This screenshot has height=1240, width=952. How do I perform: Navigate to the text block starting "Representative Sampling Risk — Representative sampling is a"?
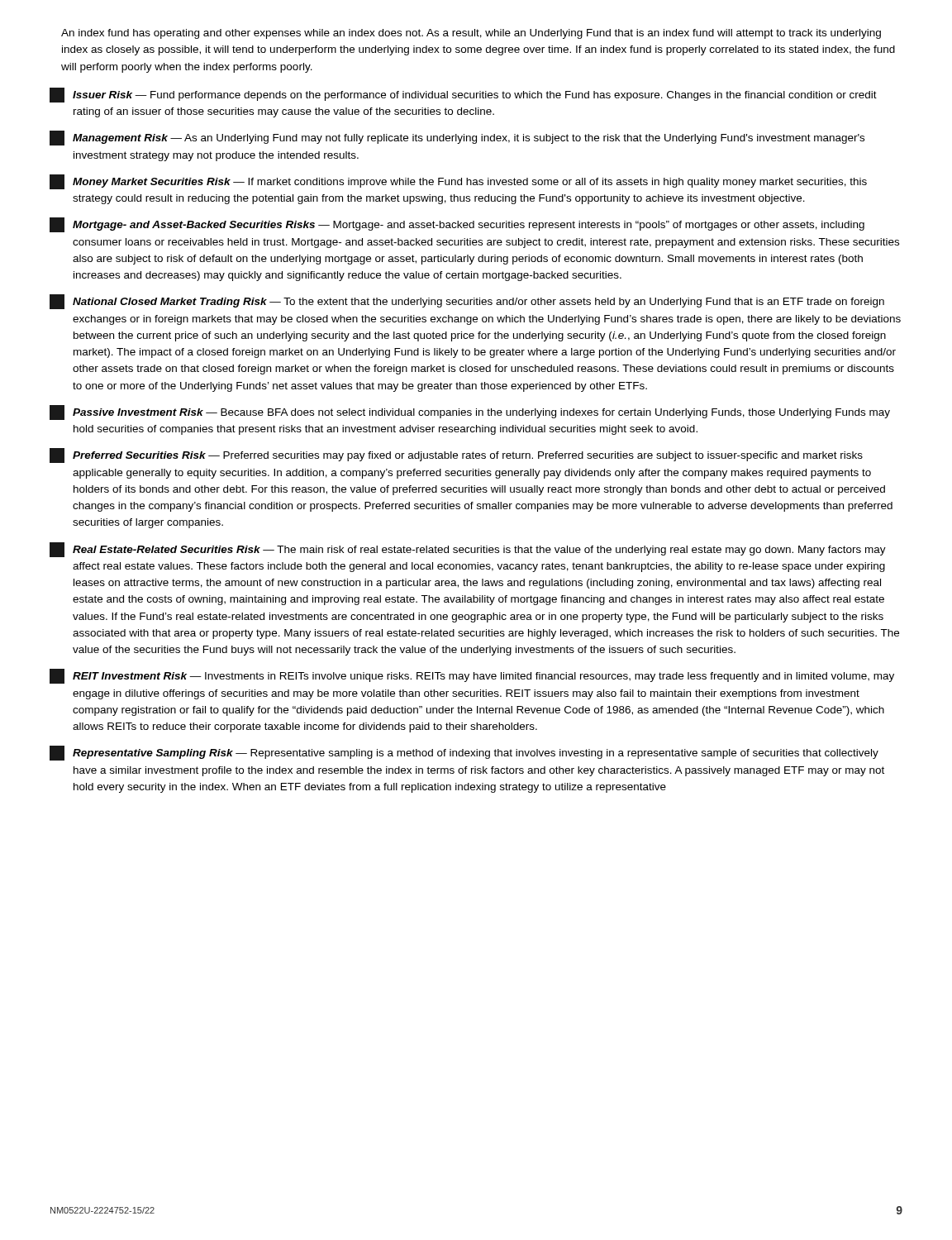(476, 770)
